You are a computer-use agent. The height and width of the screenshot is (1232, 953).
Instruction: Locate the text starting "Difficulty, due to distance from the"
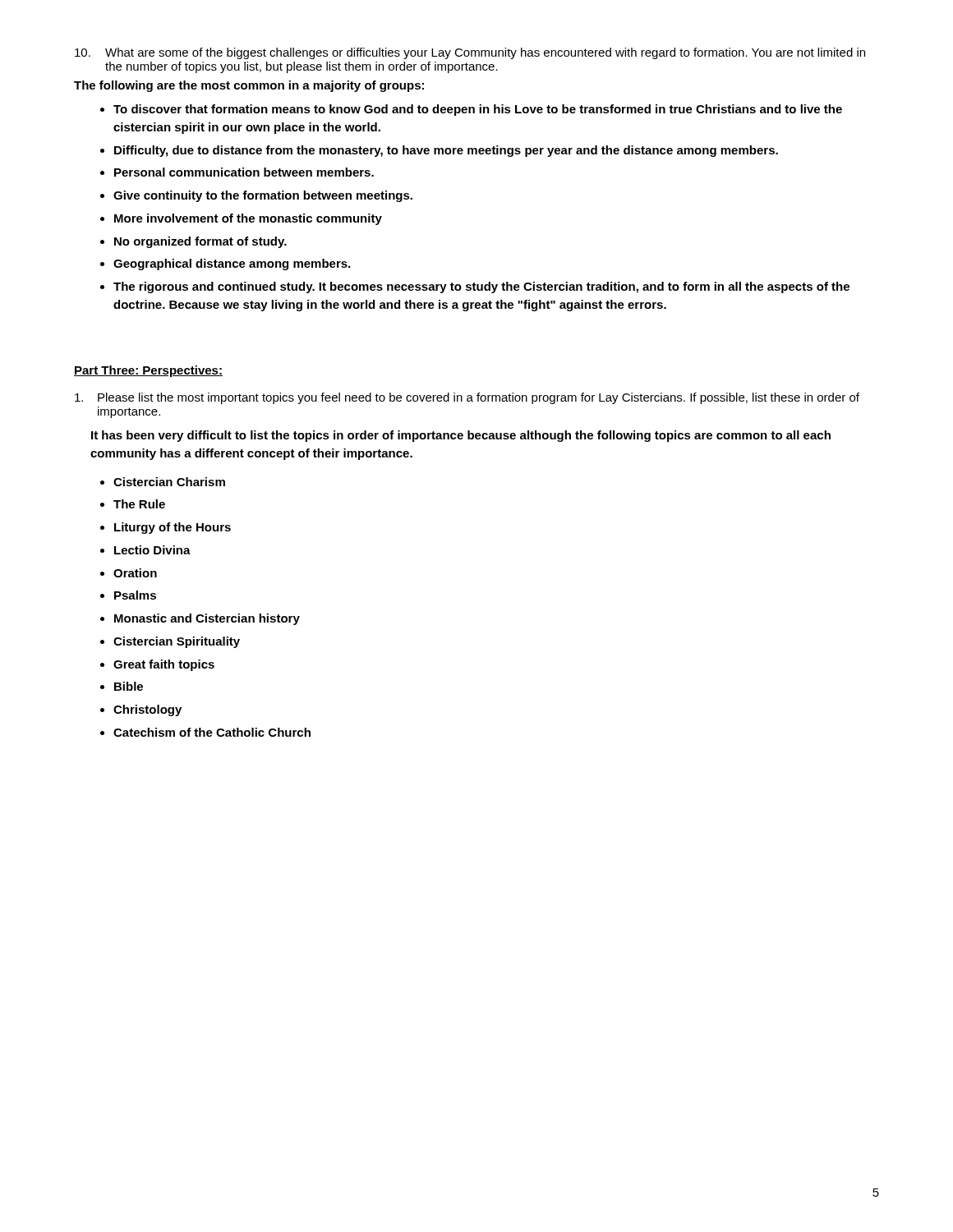[446, 150]
